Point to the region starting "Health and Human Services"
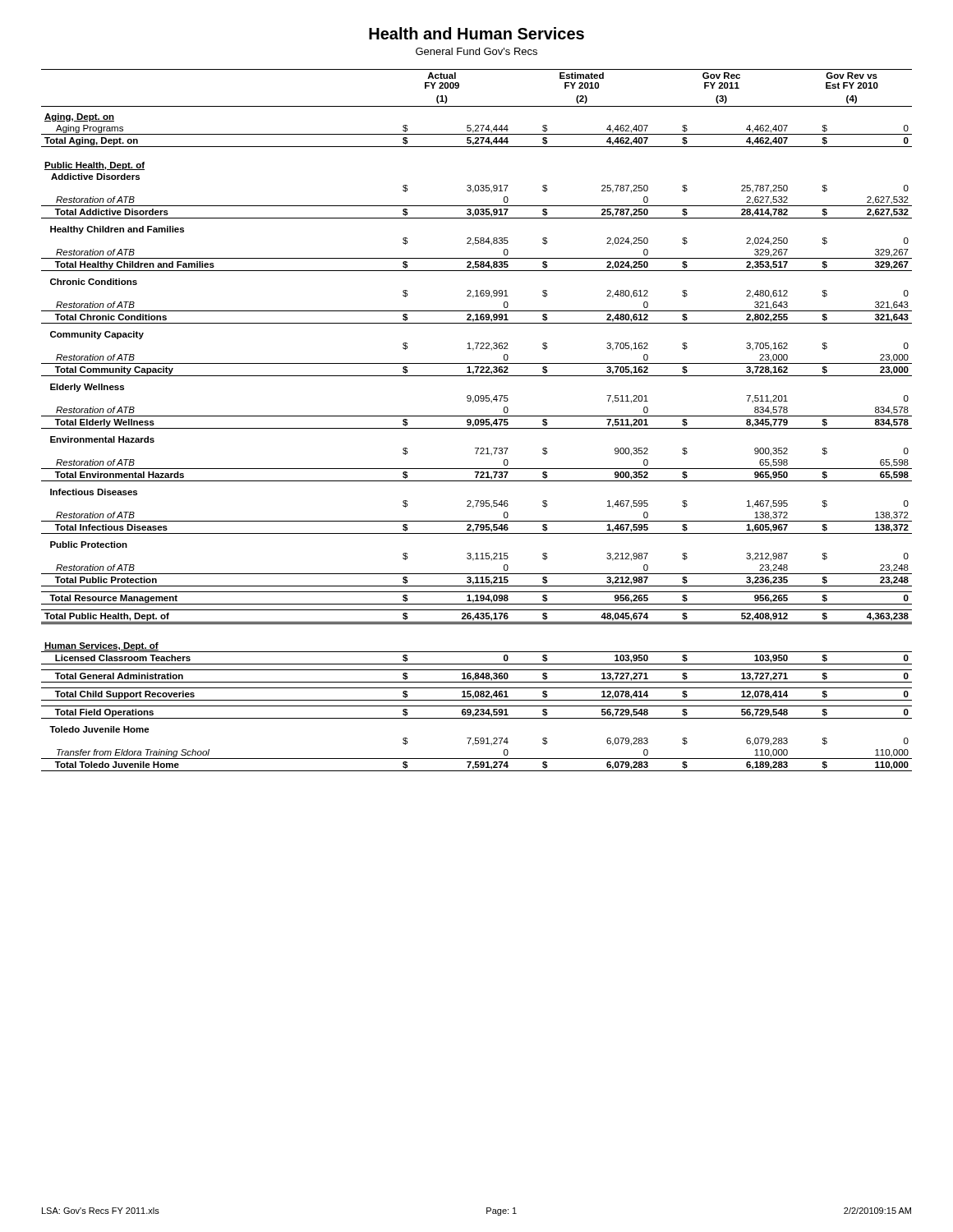The width and height of the screenshot is (953, 1232). (476, 34)
